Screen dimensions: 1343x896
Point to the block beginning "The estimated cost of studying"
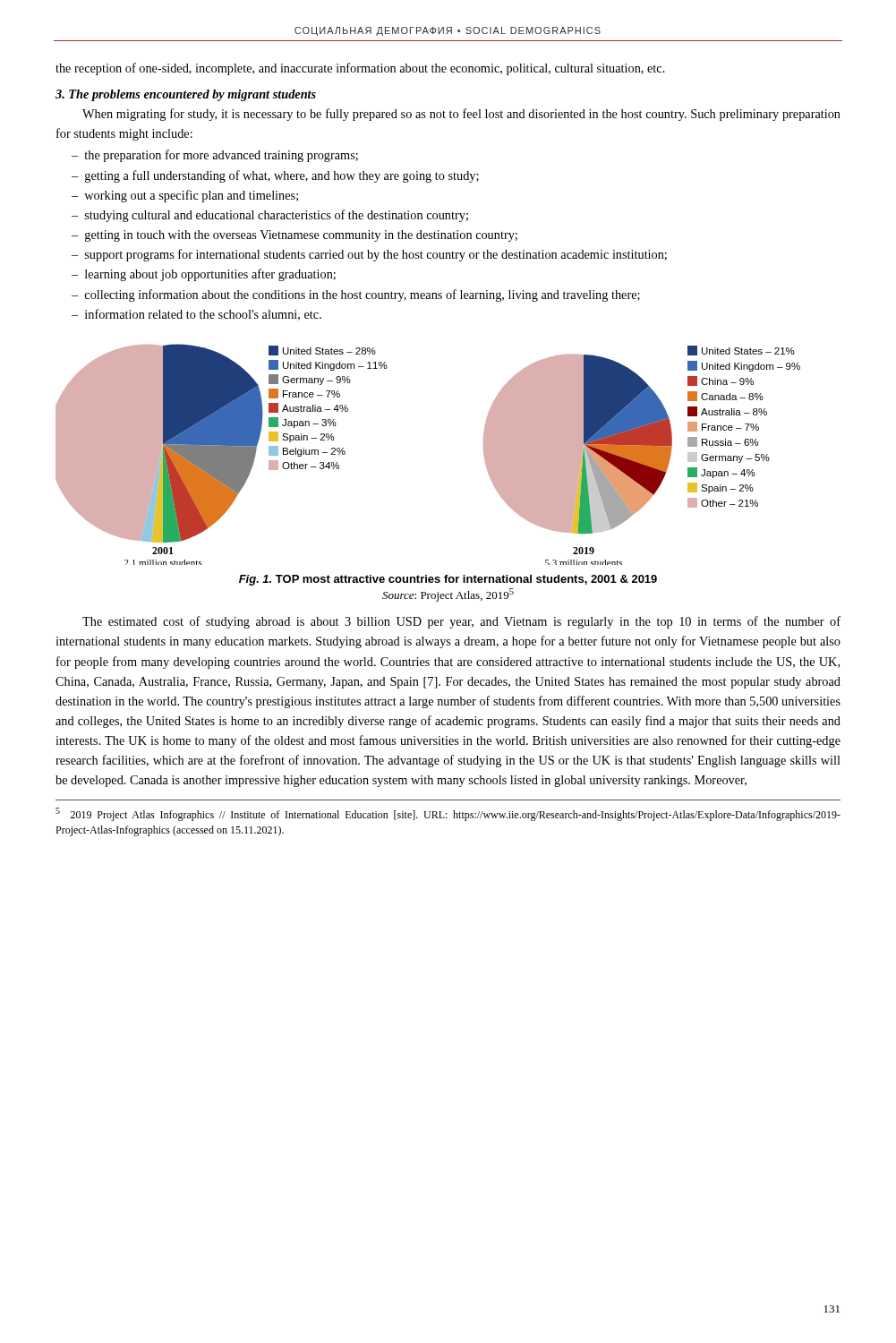[x=448, y=701]
